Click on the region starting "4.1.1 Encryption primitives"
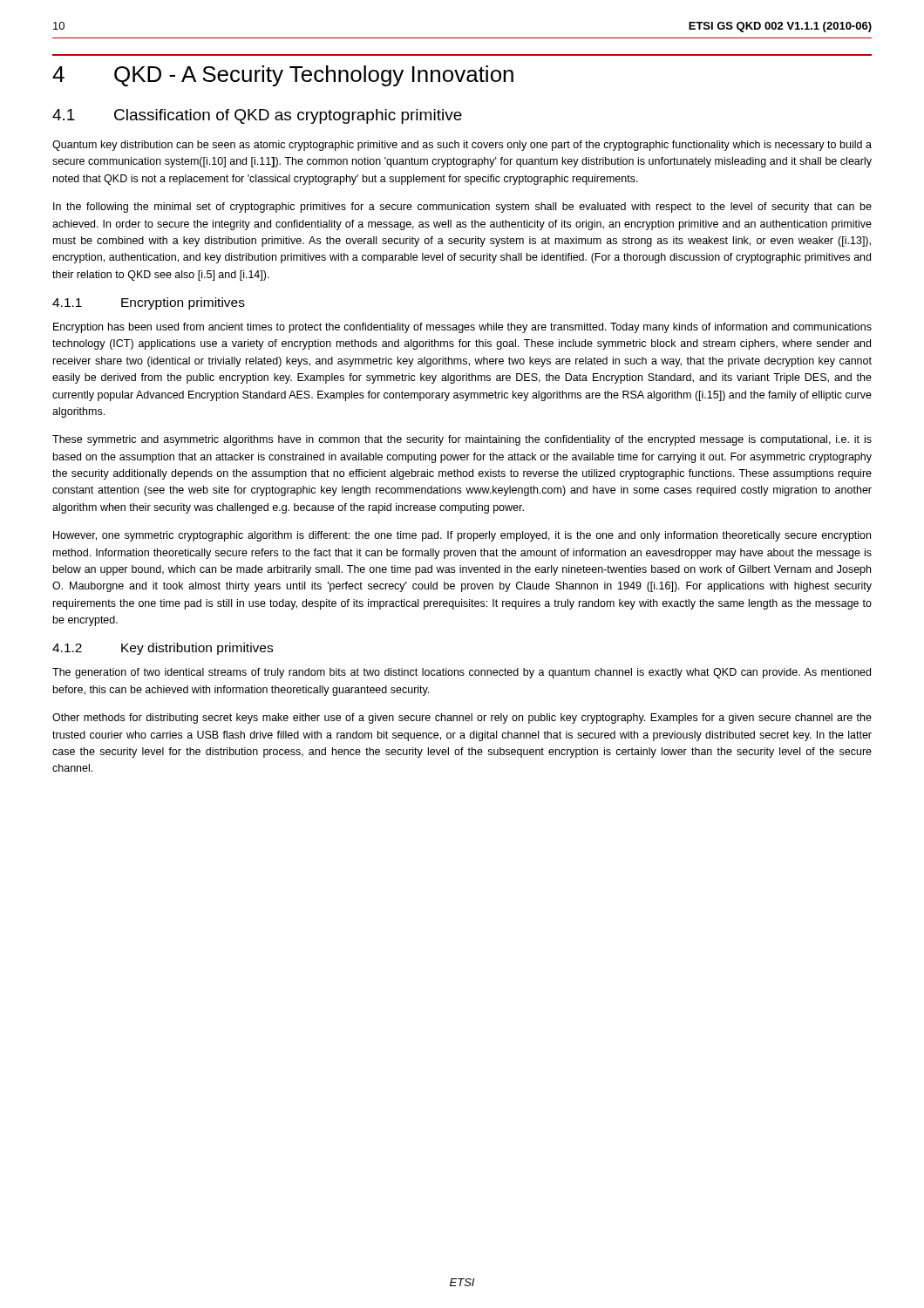 pos(149,303)
